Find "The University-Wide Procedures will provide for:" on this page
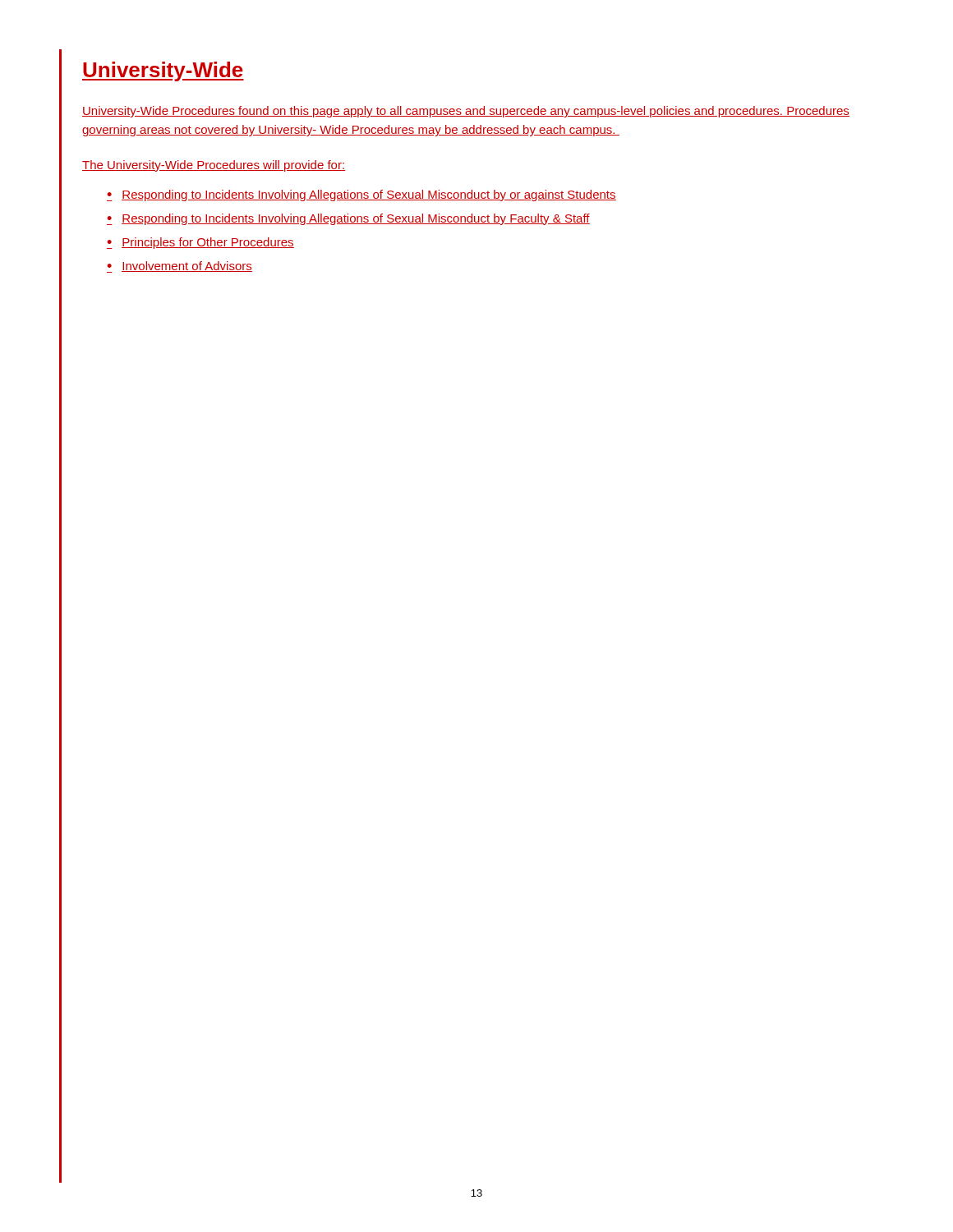 point(214,164)
